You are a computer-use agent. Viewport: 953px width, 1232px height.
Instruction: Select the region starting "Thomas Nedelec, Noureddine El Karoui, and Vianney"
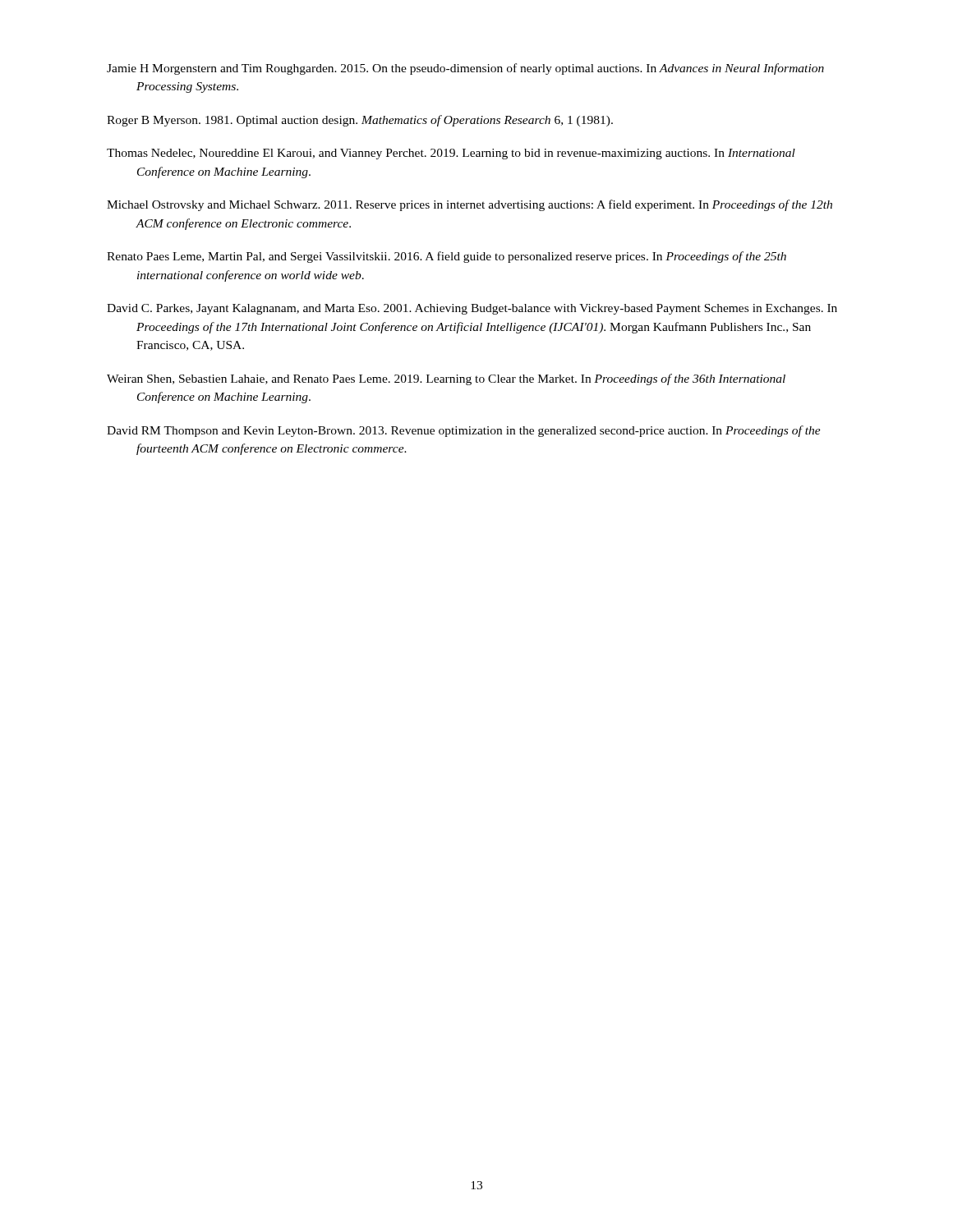451,162
